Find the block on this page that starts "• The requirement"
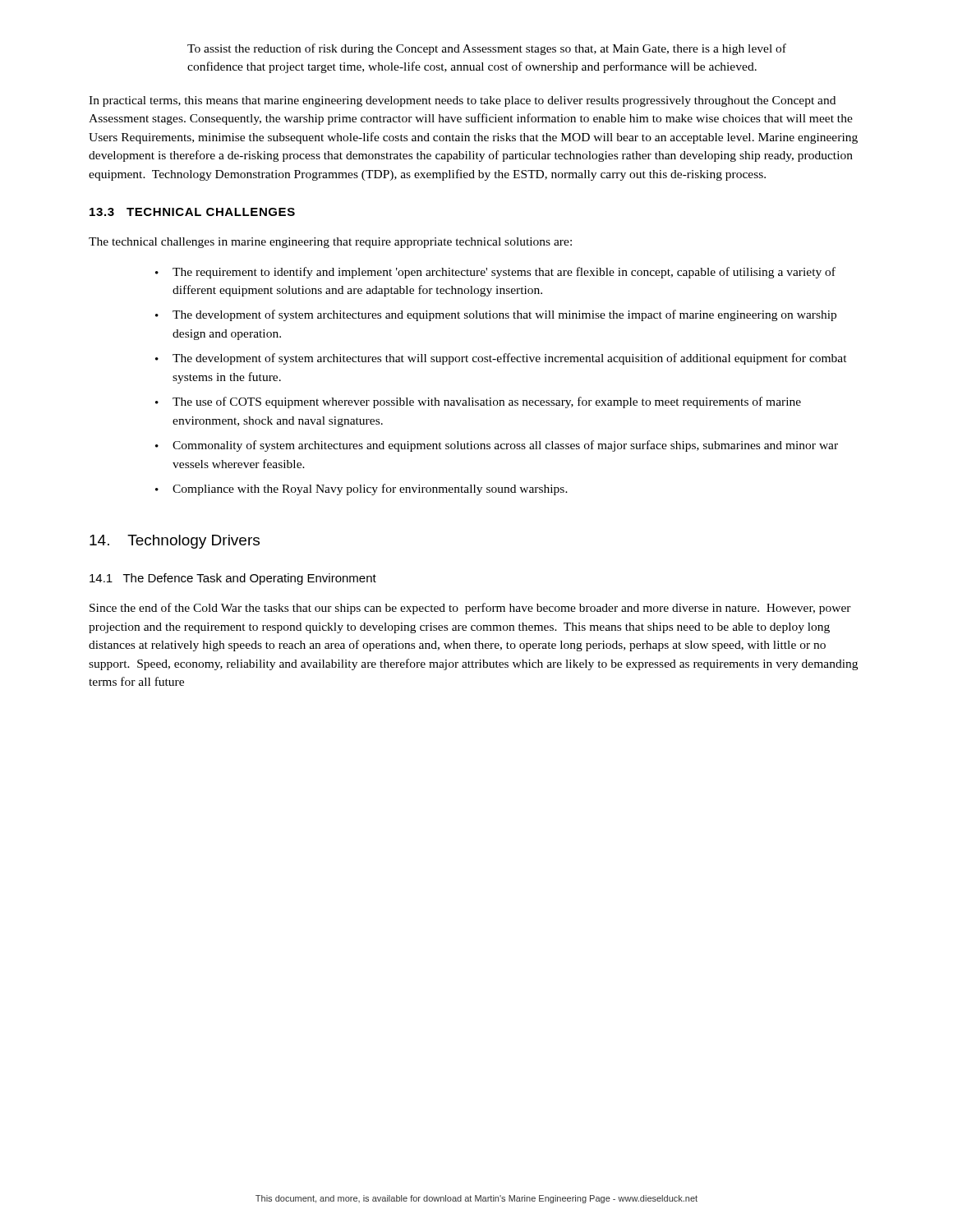This screenshot has height=1232, width=953. (x=509, y=281)
